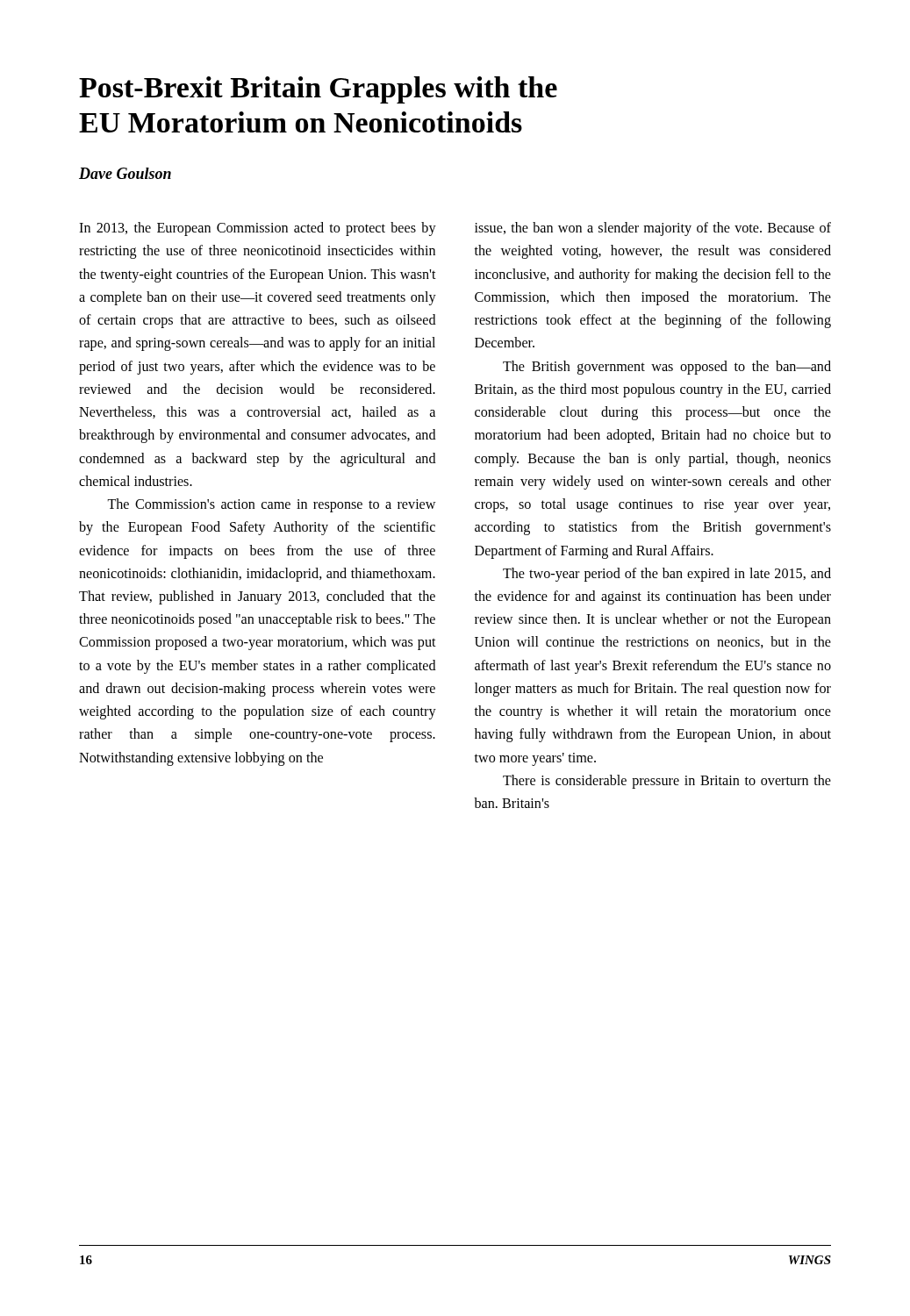Navigate to the text block starting "issue, the ban won a slender majority of"
910x1316 pixels.
[x=653, y=516]
